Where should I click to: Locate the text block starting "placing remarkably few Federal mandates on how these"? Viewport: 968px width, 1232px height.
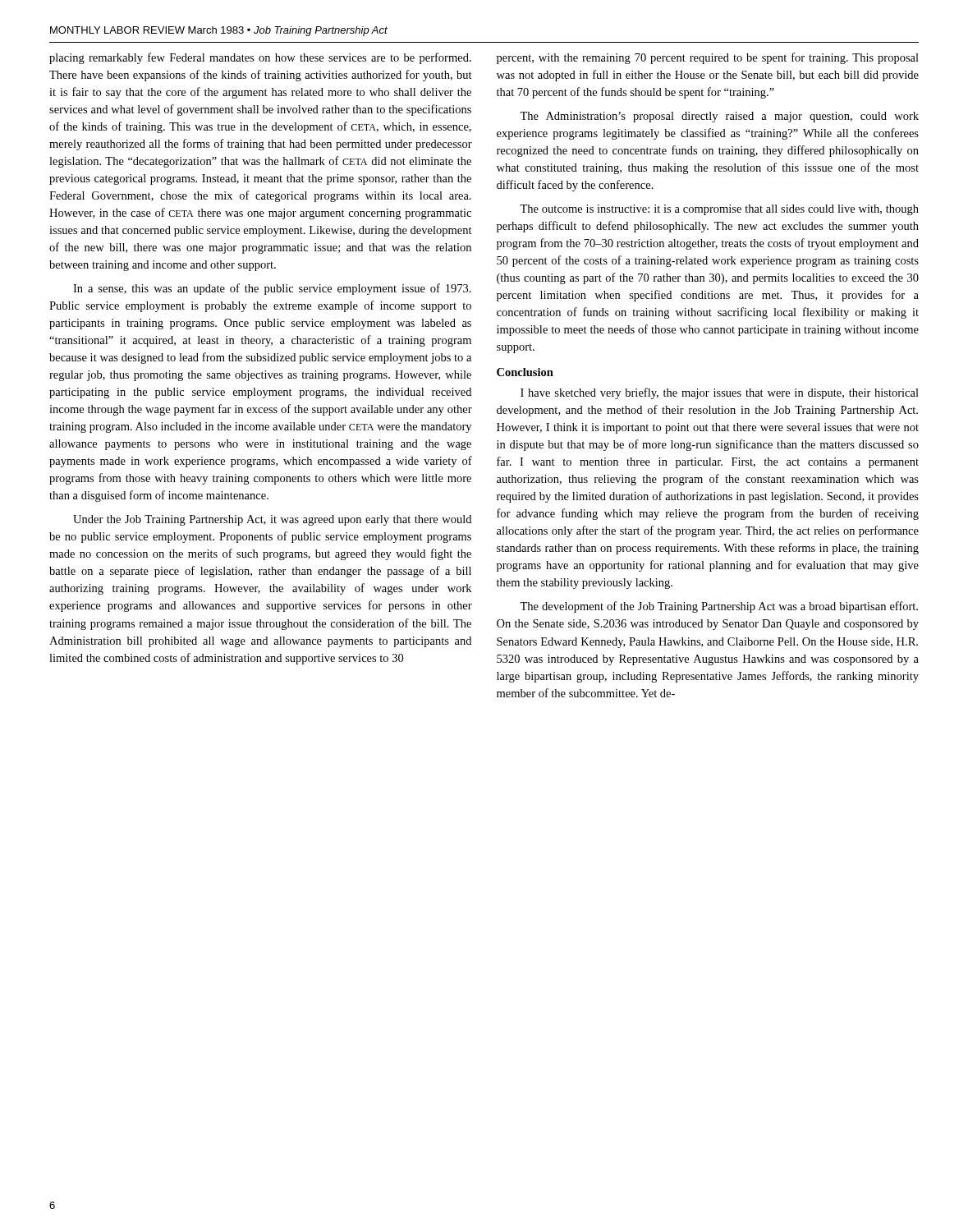click(260, 161)
